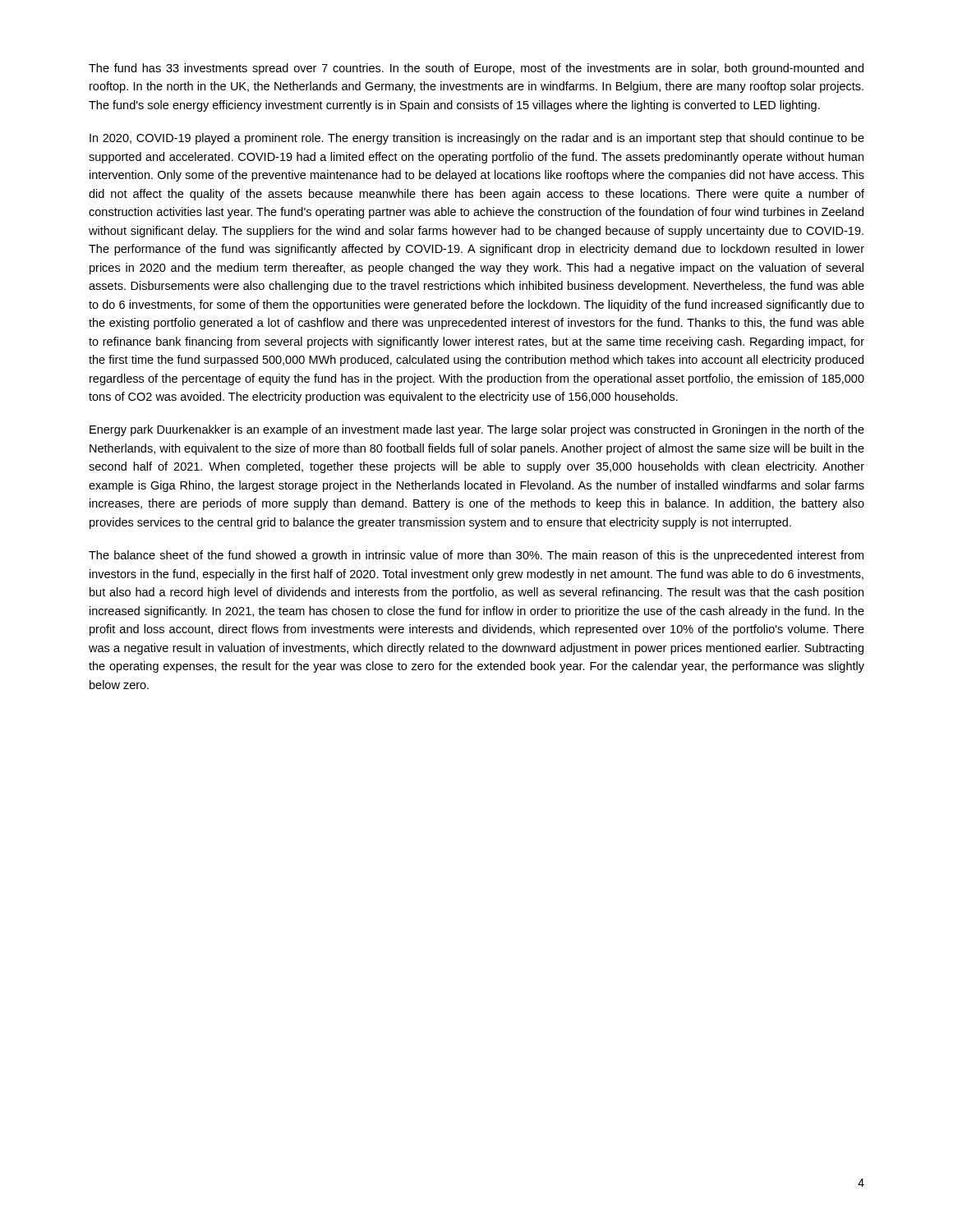Locate the text block starting "The balance sheet of the fund showed a"
Screen dimensions: 1232x953
click(476, 620)
